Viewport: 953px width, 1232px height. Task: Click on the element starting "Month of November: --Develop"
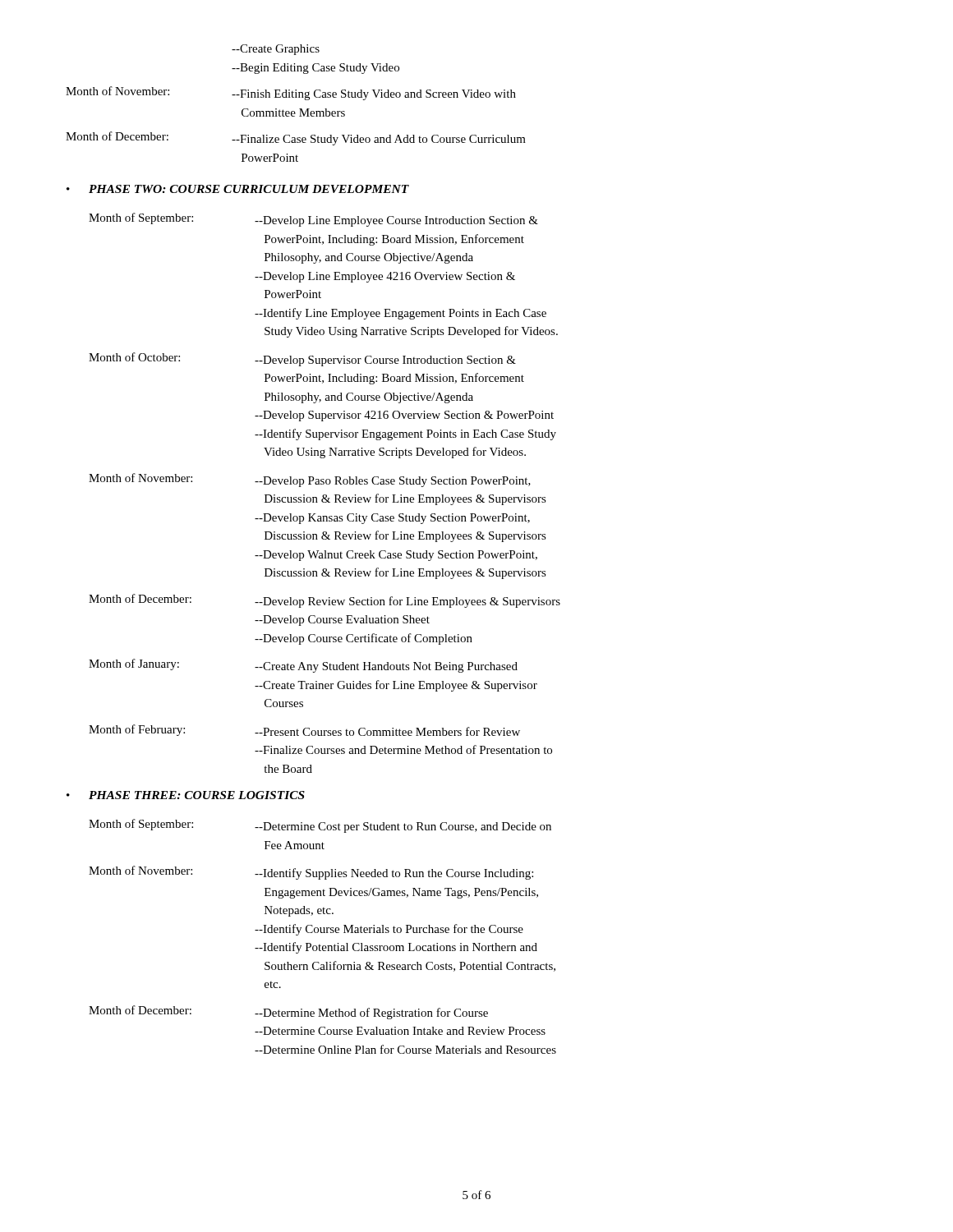click(488, 526)
